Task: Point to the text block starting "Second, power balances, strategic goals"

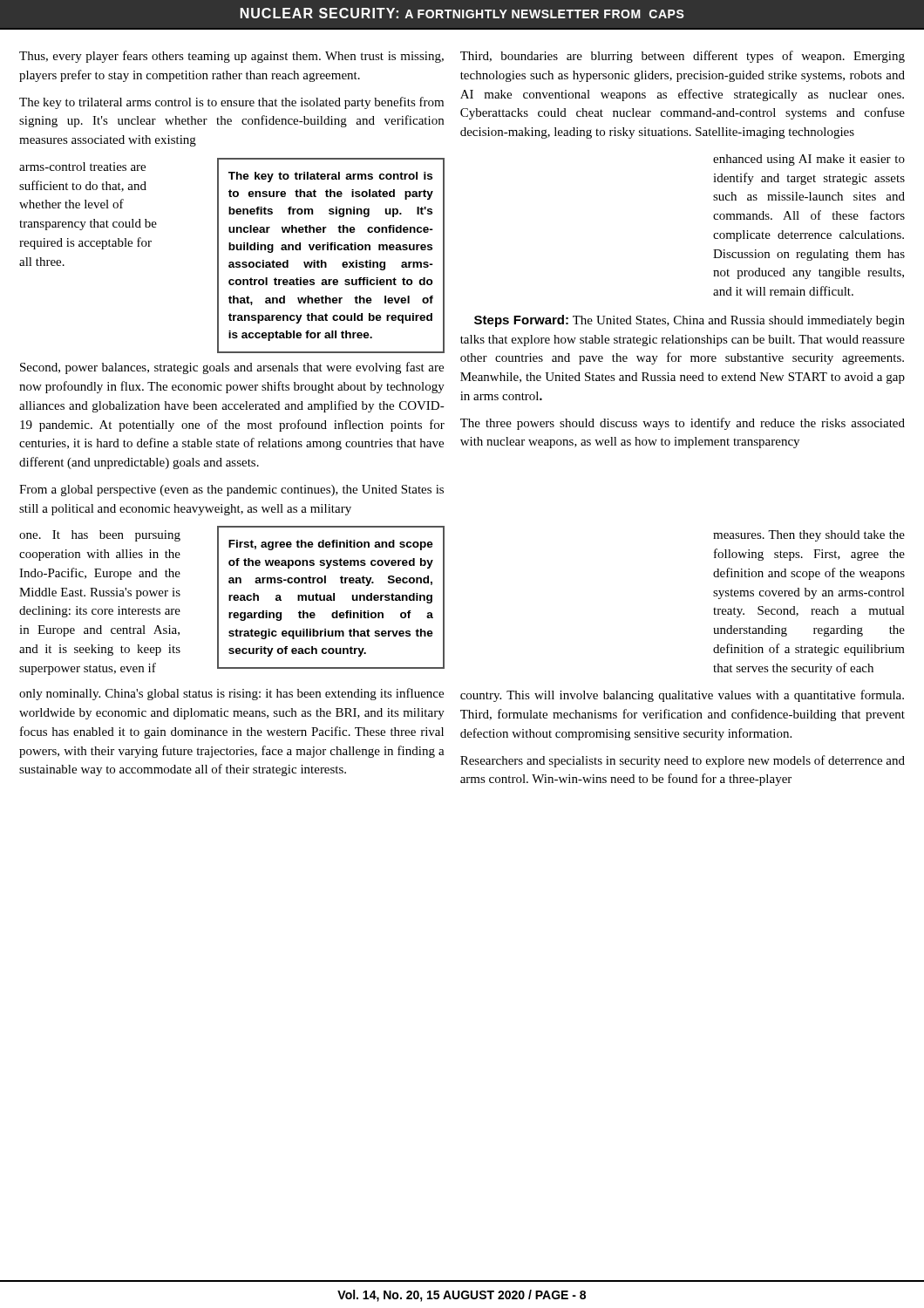Action: click(x=232, y=416)
